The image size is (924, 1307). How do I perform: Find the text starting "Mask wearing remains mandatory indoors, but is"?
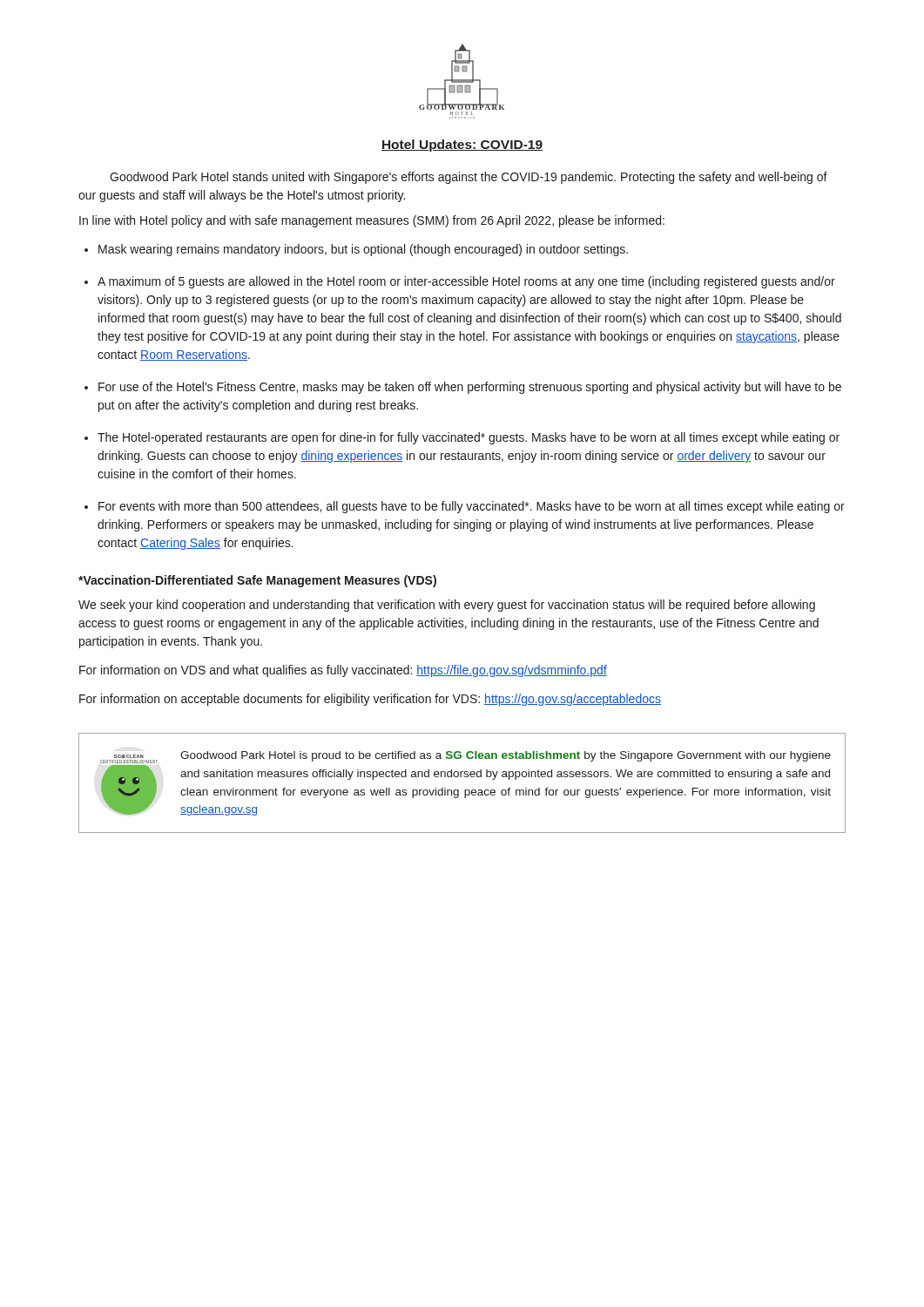tap(363, 249)
